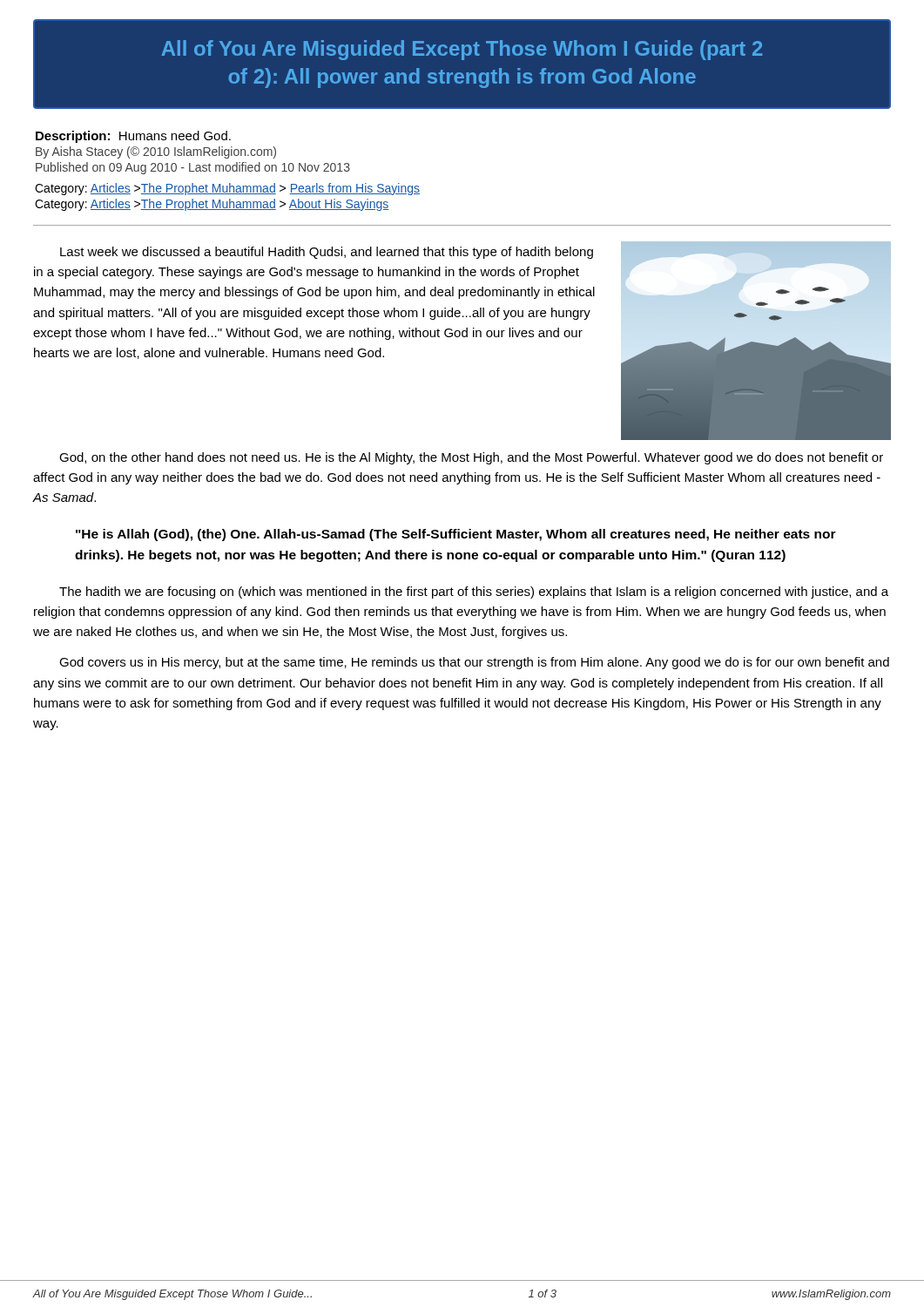Locate the photo
Viewport: 924px width, 1307px height.
coord(756,340)
